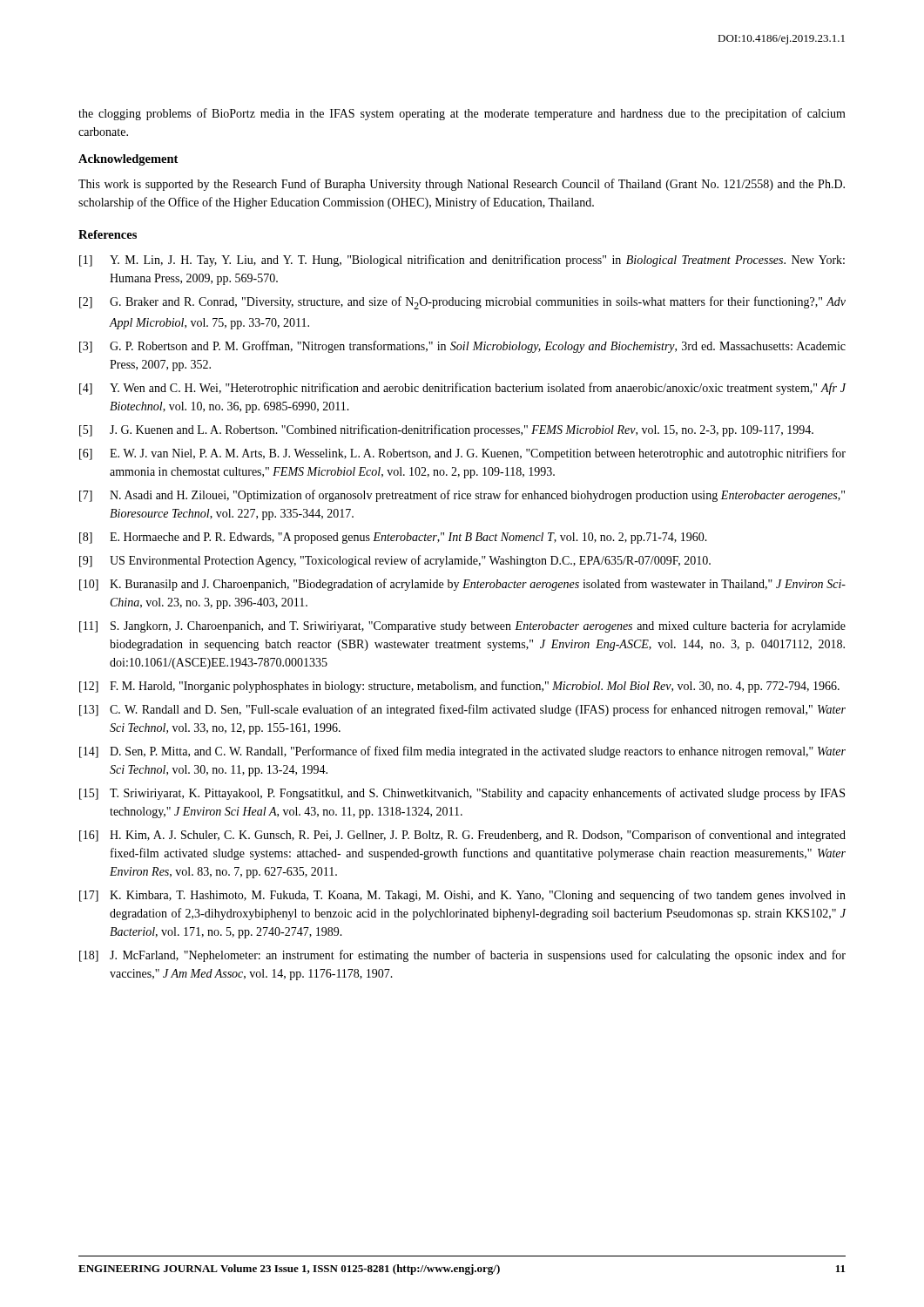The height and width of the screenshot is (1307, 924).
Task: Locate the list item containing "[11] S. Jangkorn, J. Charoenpanich, and T."
Action: click(462, 645)
